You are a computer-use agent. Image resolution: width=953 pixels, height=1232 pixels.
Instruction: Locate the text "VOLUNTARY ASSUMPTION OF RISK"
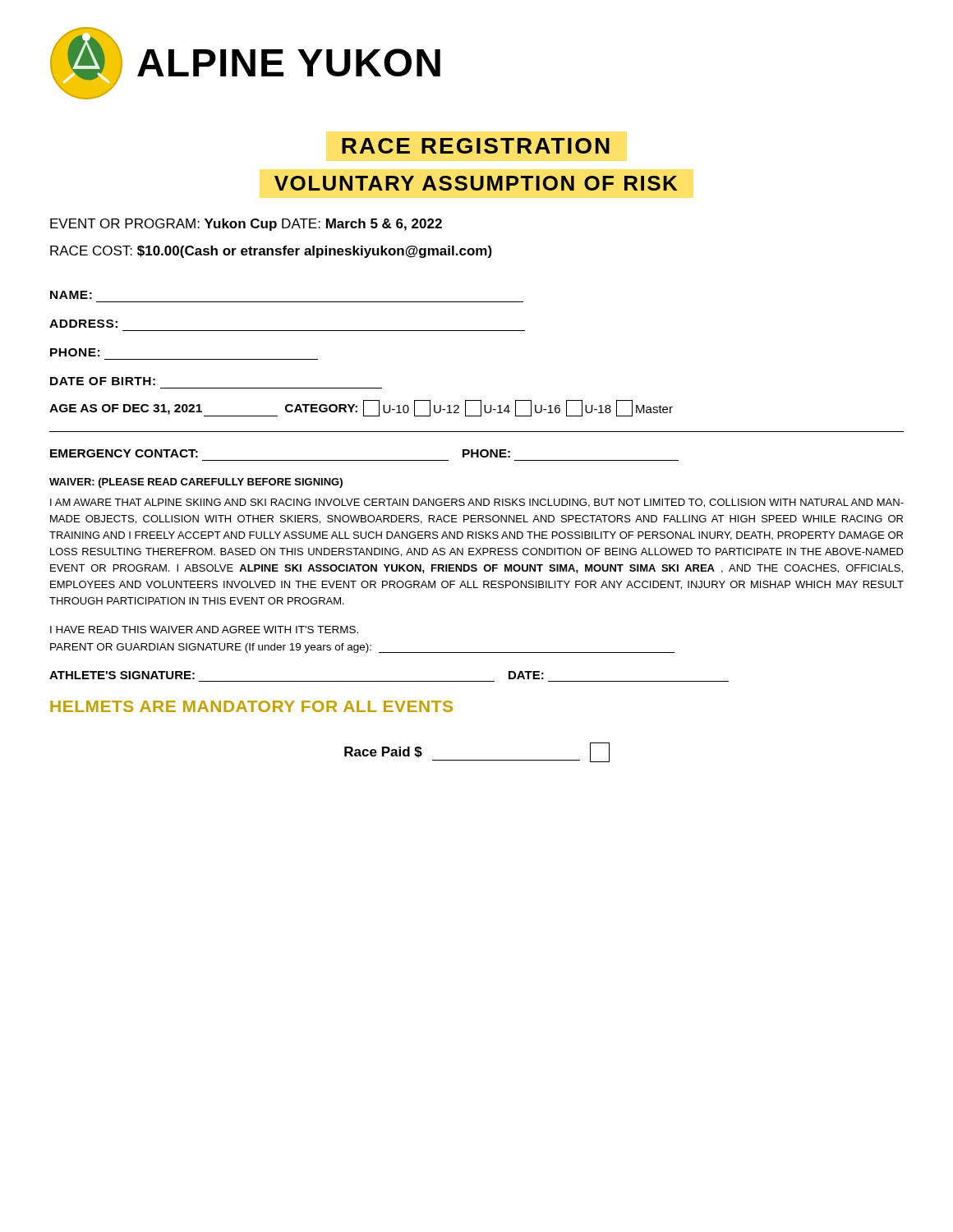[x=476, y=184]
